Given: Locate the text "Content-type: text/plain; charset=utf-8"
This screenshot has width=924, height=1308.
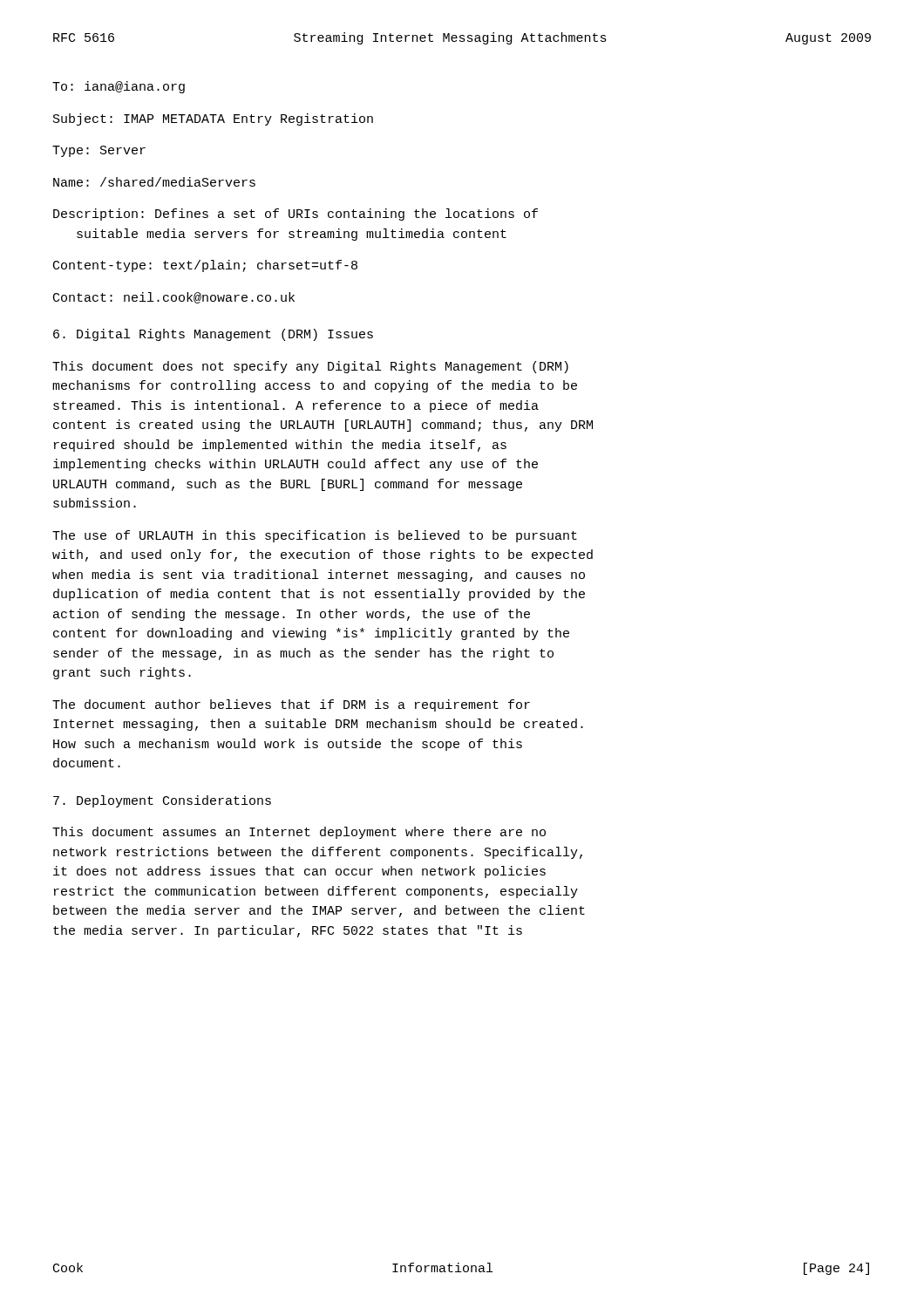Looking at the screenshot, I should click(x=205, y=266).
